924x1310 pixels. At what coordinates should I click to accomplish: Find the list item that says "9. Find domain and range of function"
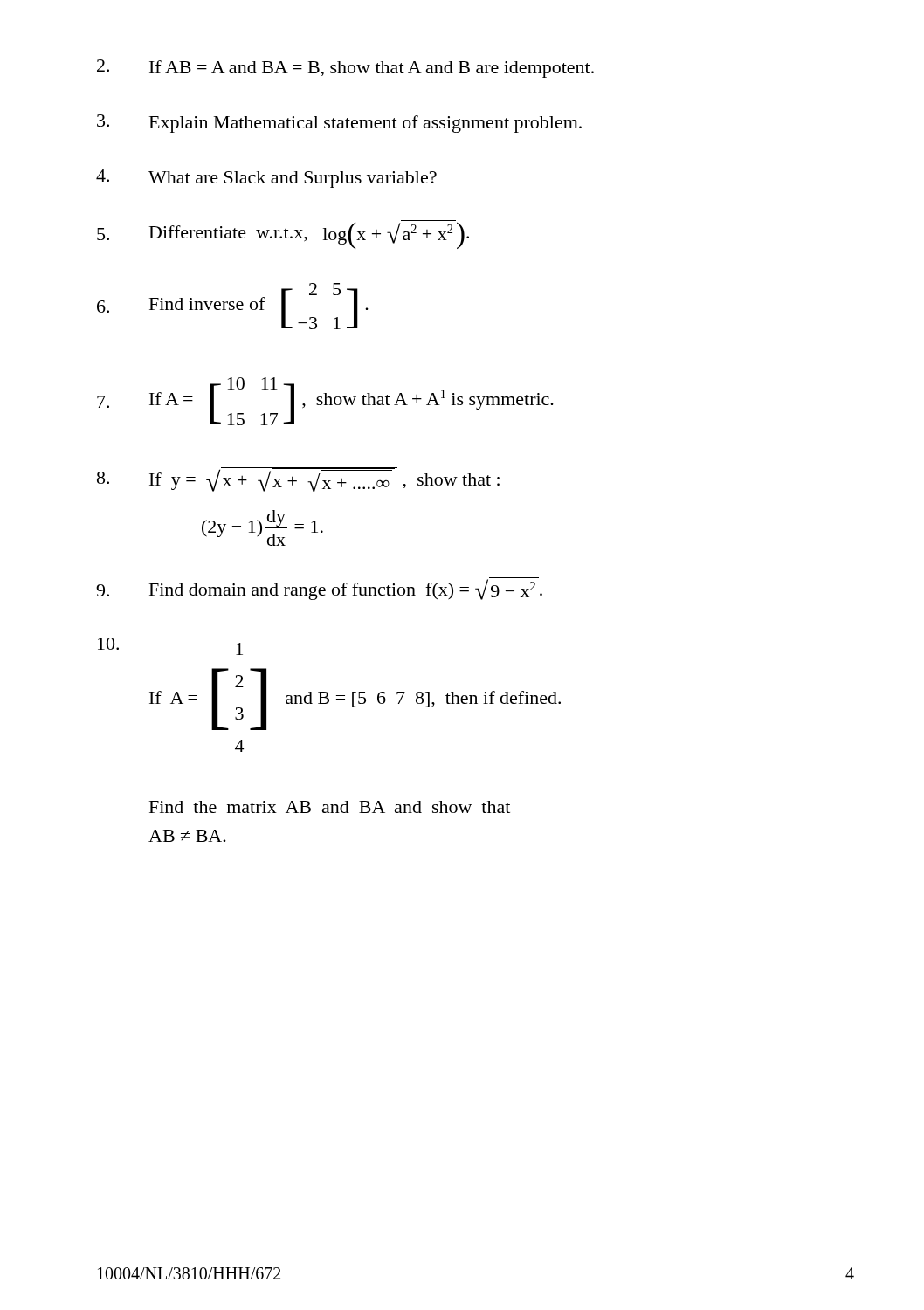[475, 589]
